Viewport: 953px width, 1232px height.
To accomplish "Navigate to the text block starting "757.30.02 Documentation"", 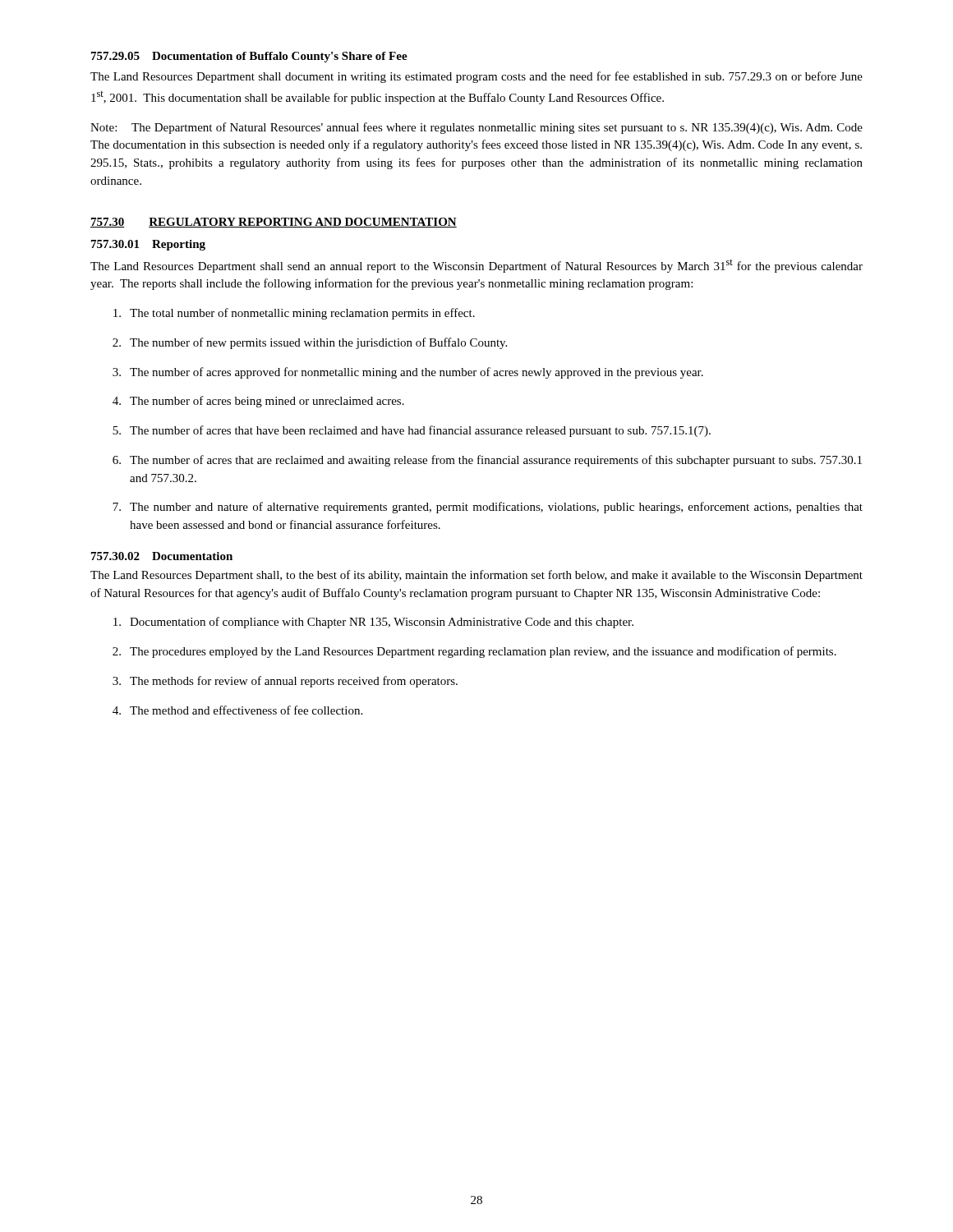I will click(162, 556).
